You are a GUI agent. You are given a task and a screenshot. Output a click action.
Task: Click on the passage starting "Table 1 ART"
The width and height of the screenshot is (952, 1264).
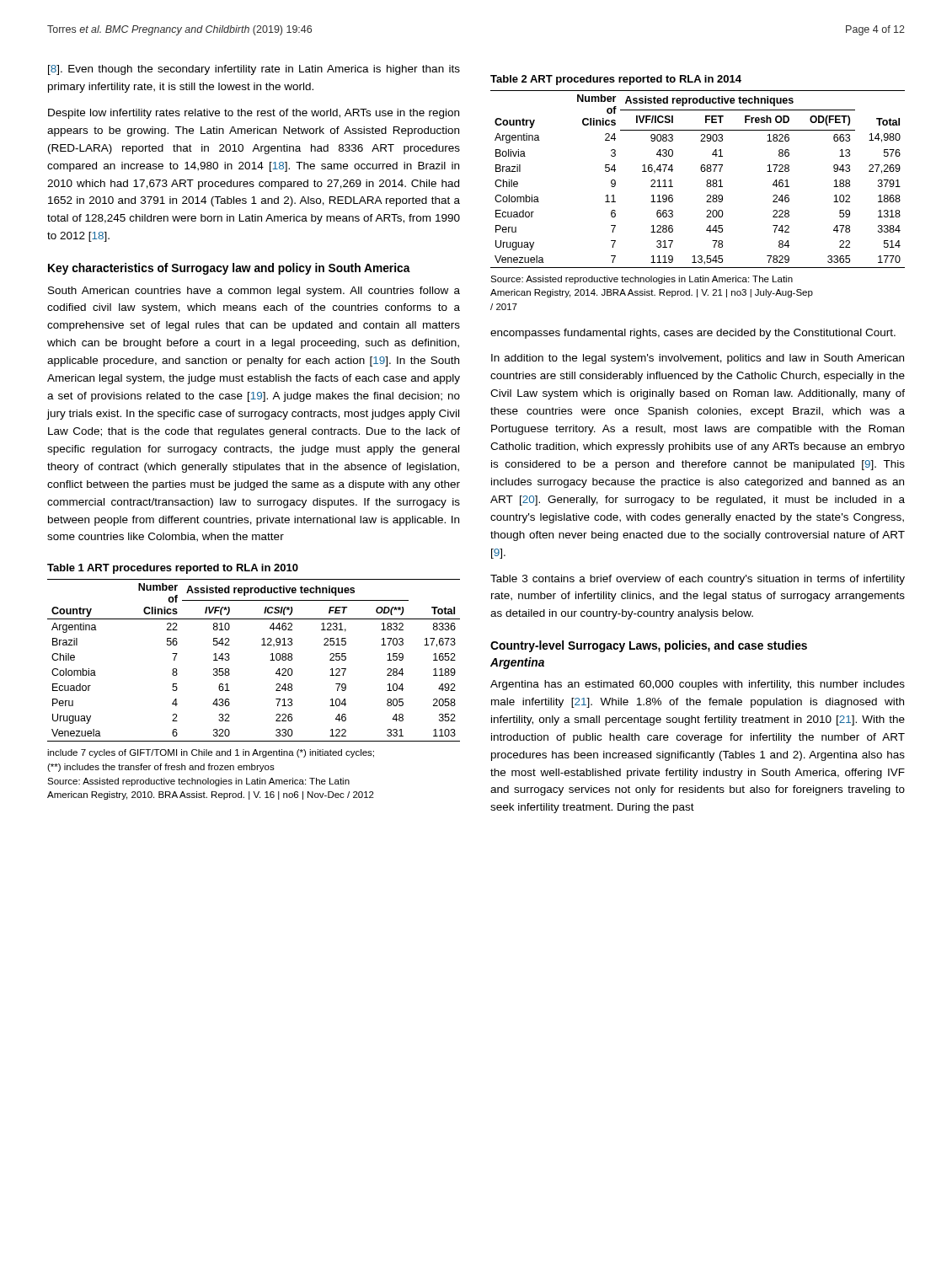[173, 568]
